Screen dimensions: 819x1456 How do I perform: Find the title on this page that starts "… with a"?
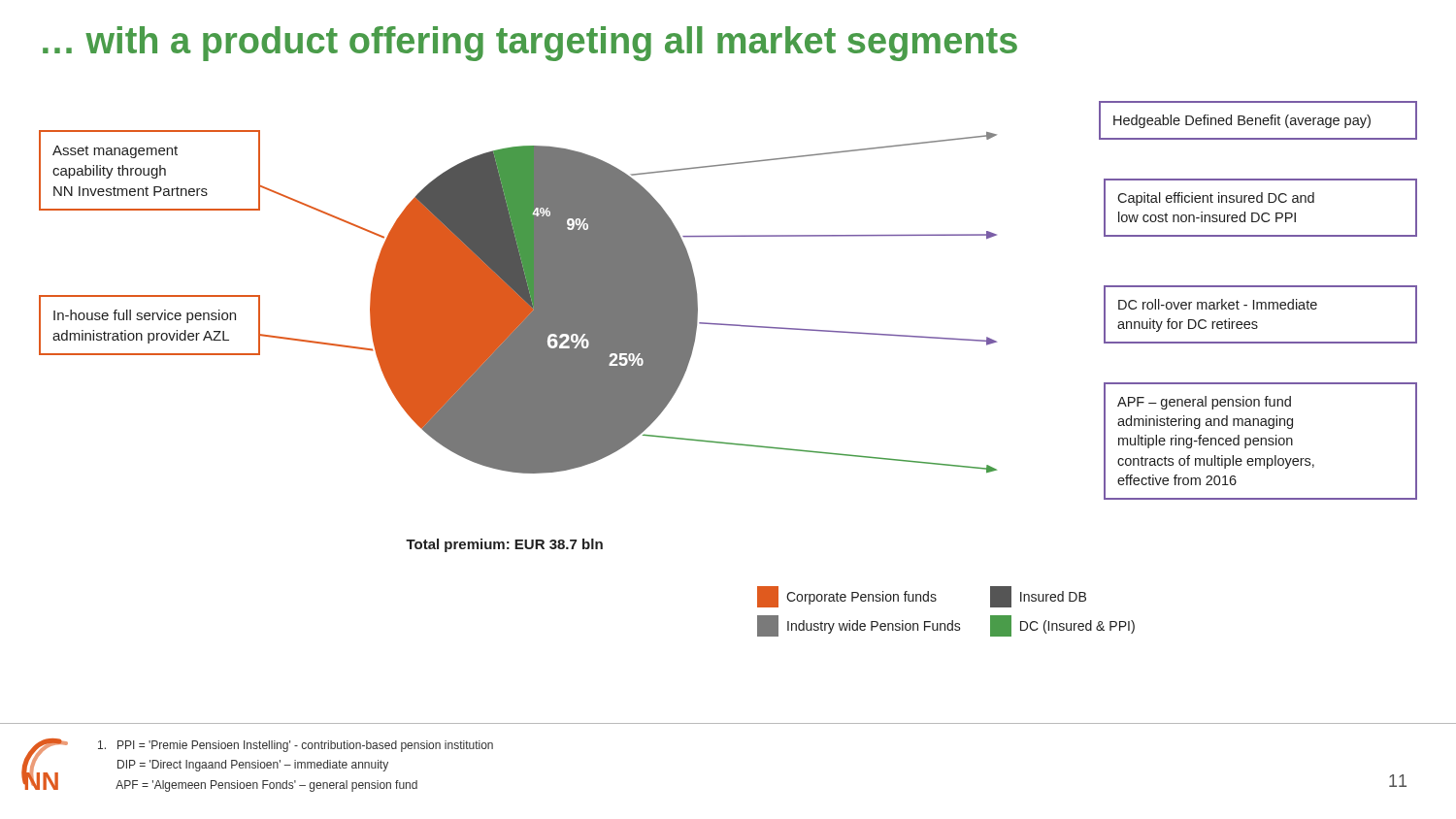point(529,41)
